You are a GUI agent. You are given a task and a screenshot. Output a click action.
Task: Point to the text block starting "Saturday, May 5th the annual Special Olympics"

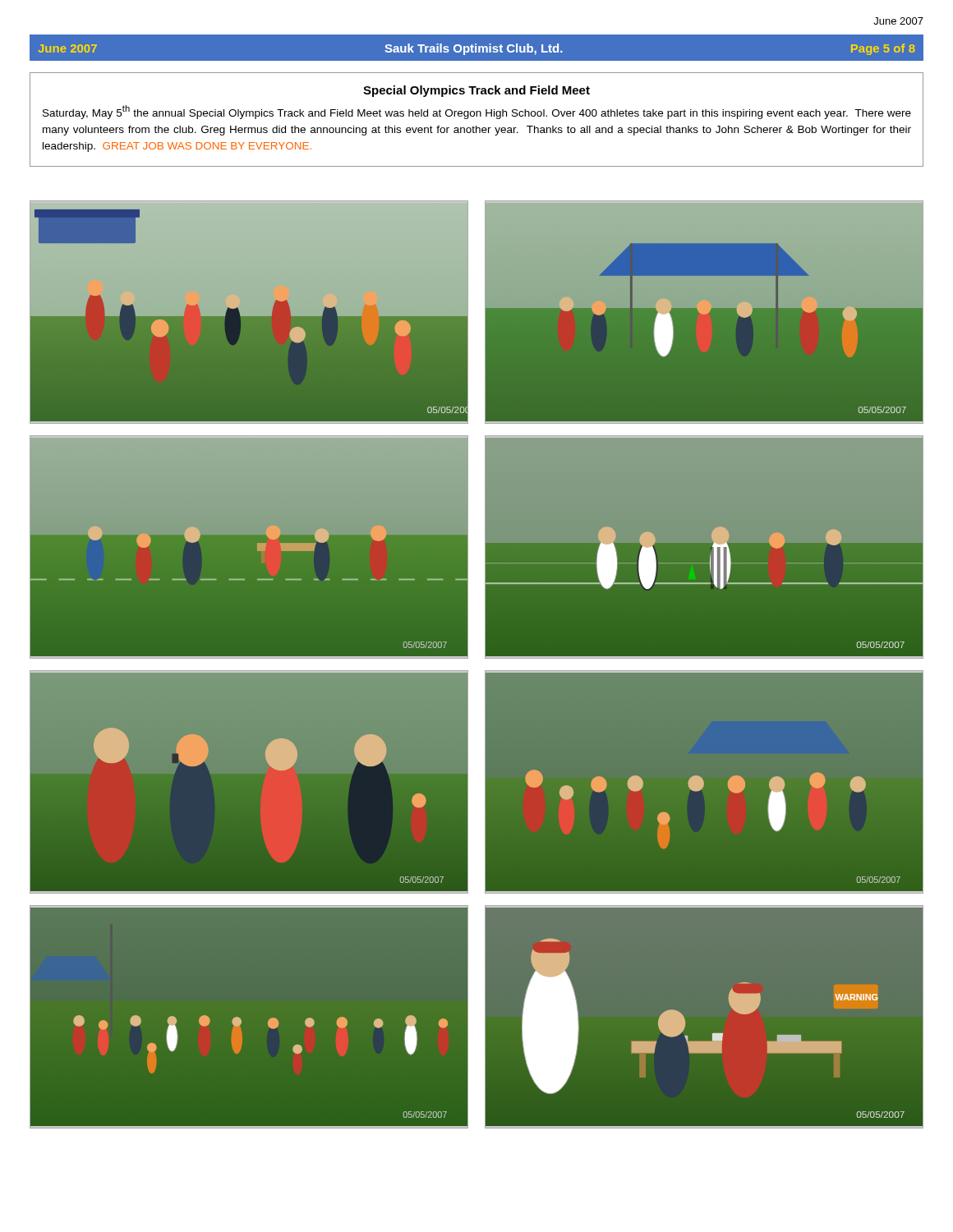click(476, 128)
